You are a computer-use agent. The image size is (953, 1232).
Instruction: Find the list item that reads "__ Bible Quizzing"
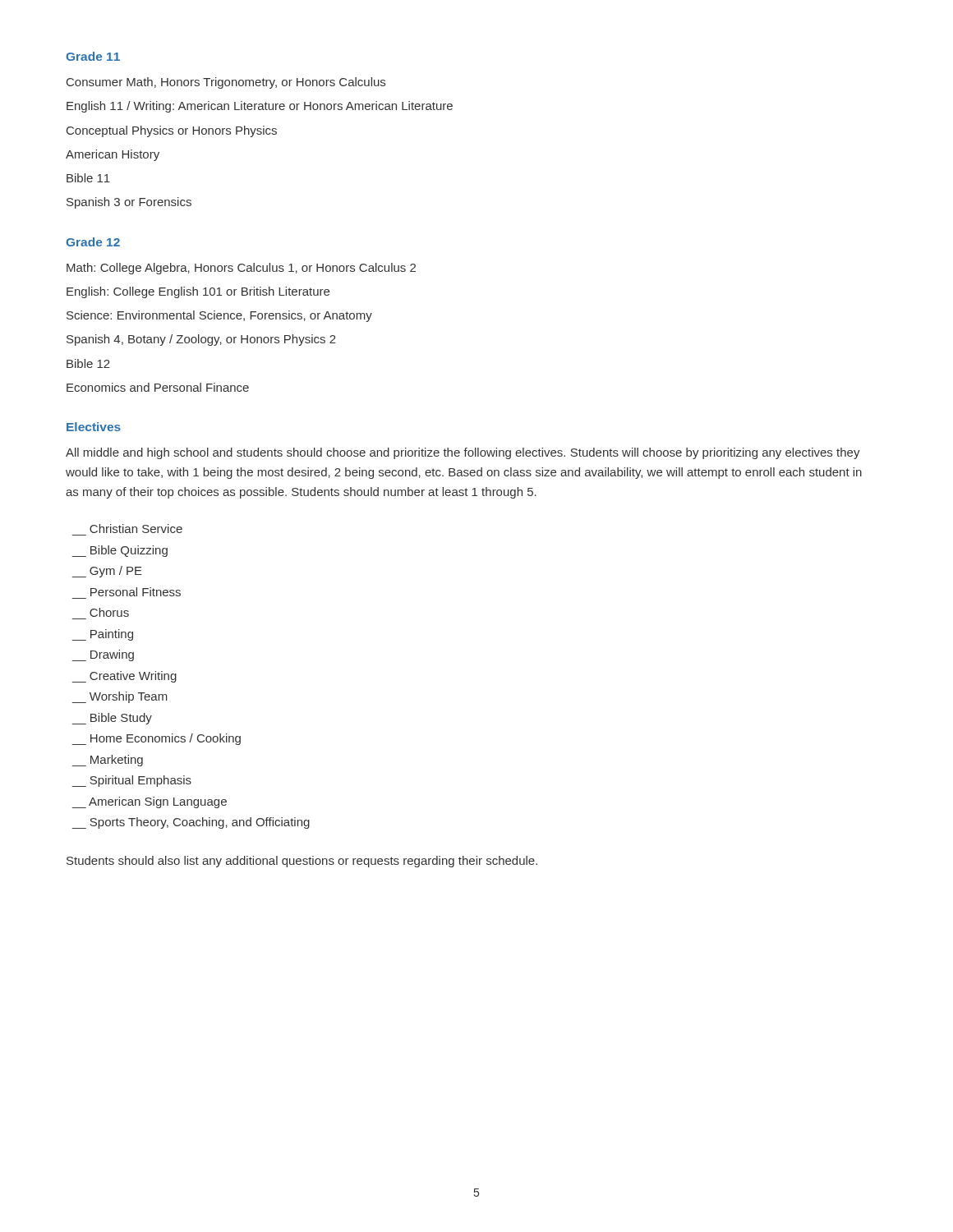point(120,549)
